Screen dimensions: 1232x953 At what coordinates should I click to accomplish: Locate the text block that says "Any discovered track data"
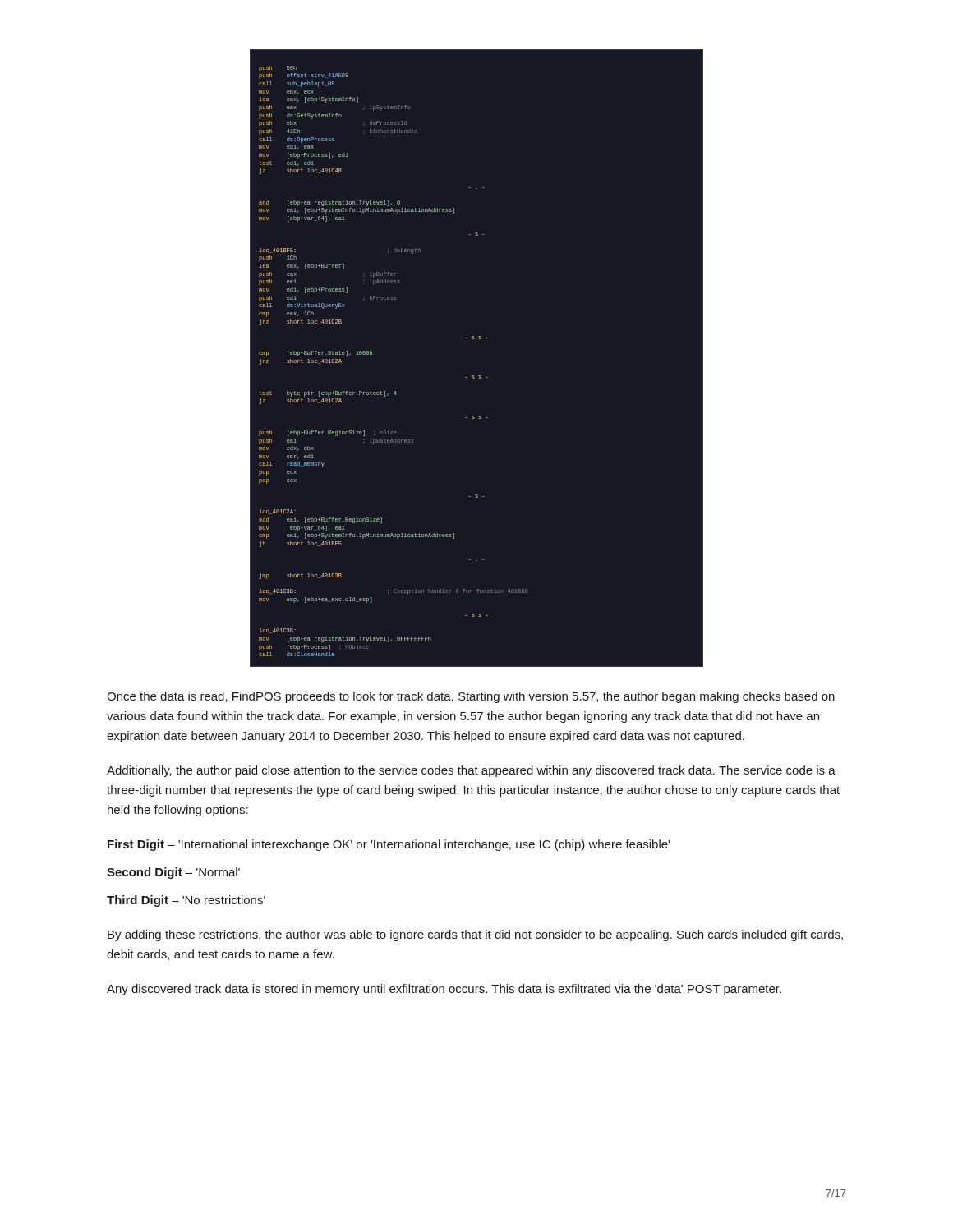click(x=445, y=988)
